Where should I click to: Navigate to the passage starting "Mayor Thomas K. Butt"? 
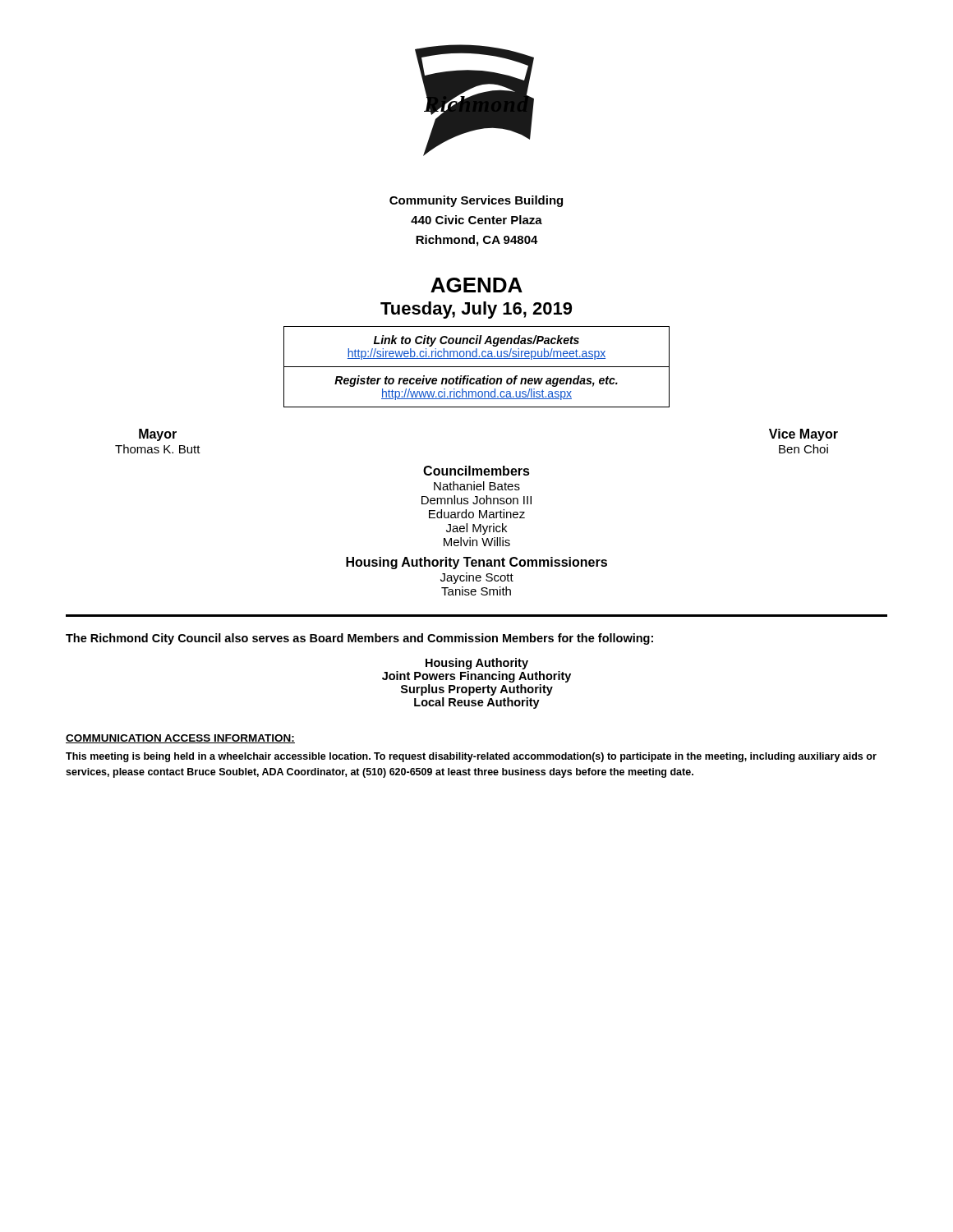[x=157, y=441]
